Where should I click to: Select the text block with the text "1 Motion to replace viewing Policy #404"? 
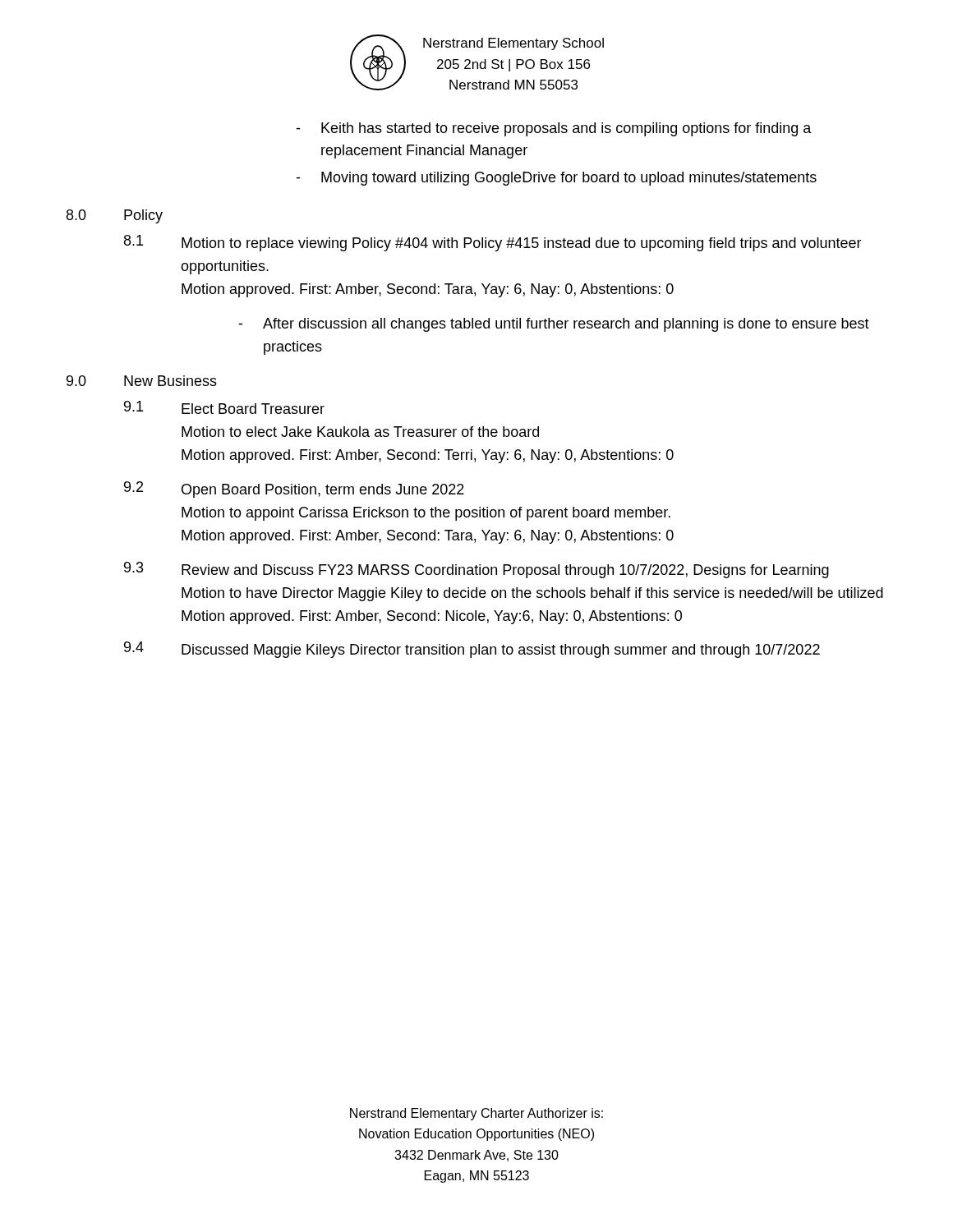[493, 243]
